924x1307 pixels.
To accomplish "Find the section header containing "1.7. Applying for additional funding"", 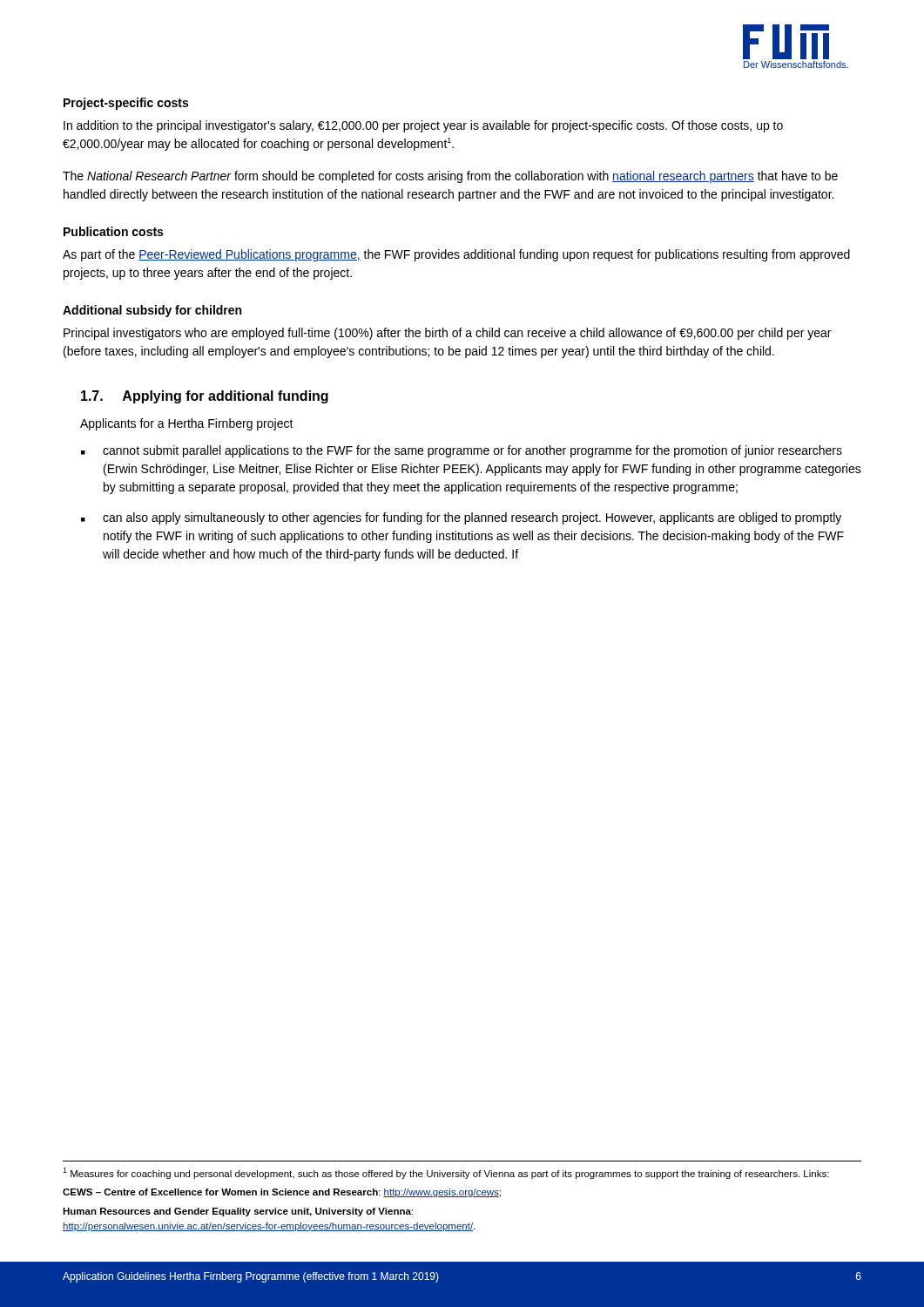I will (x=204, y=396).
